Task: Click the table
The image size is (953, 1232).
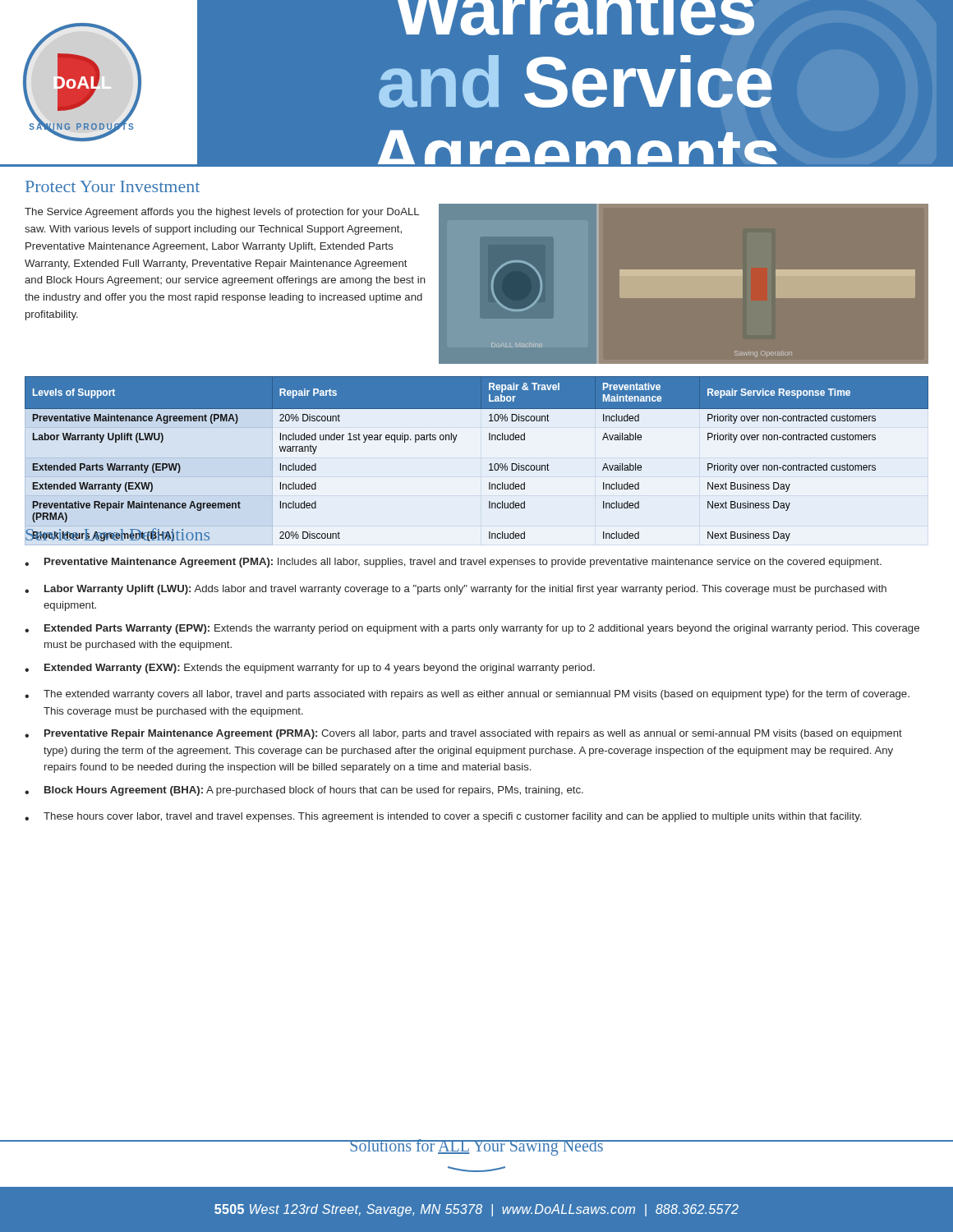Action: [476, 461]
